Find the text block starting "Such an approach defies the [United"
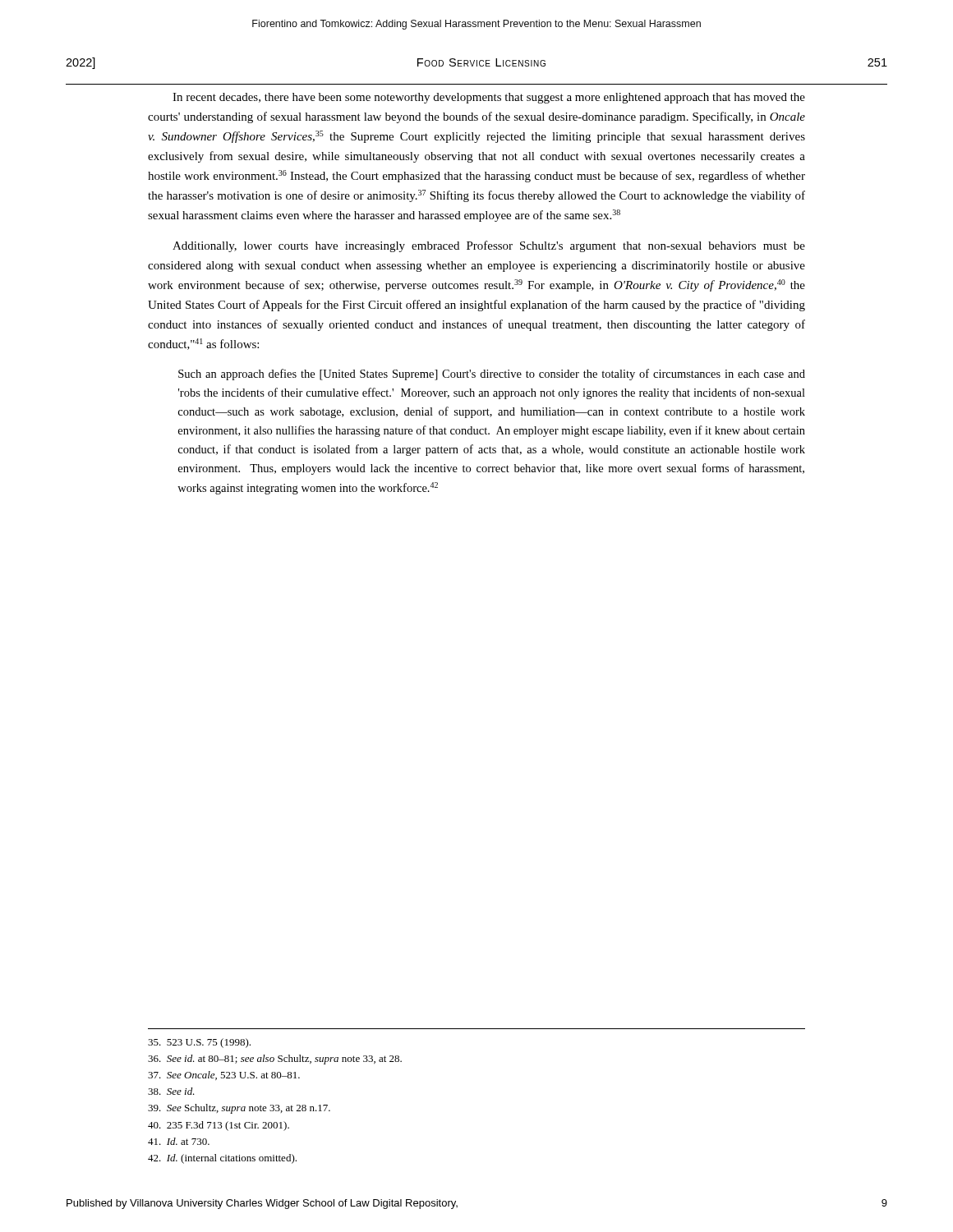 (x=491, y=430)
